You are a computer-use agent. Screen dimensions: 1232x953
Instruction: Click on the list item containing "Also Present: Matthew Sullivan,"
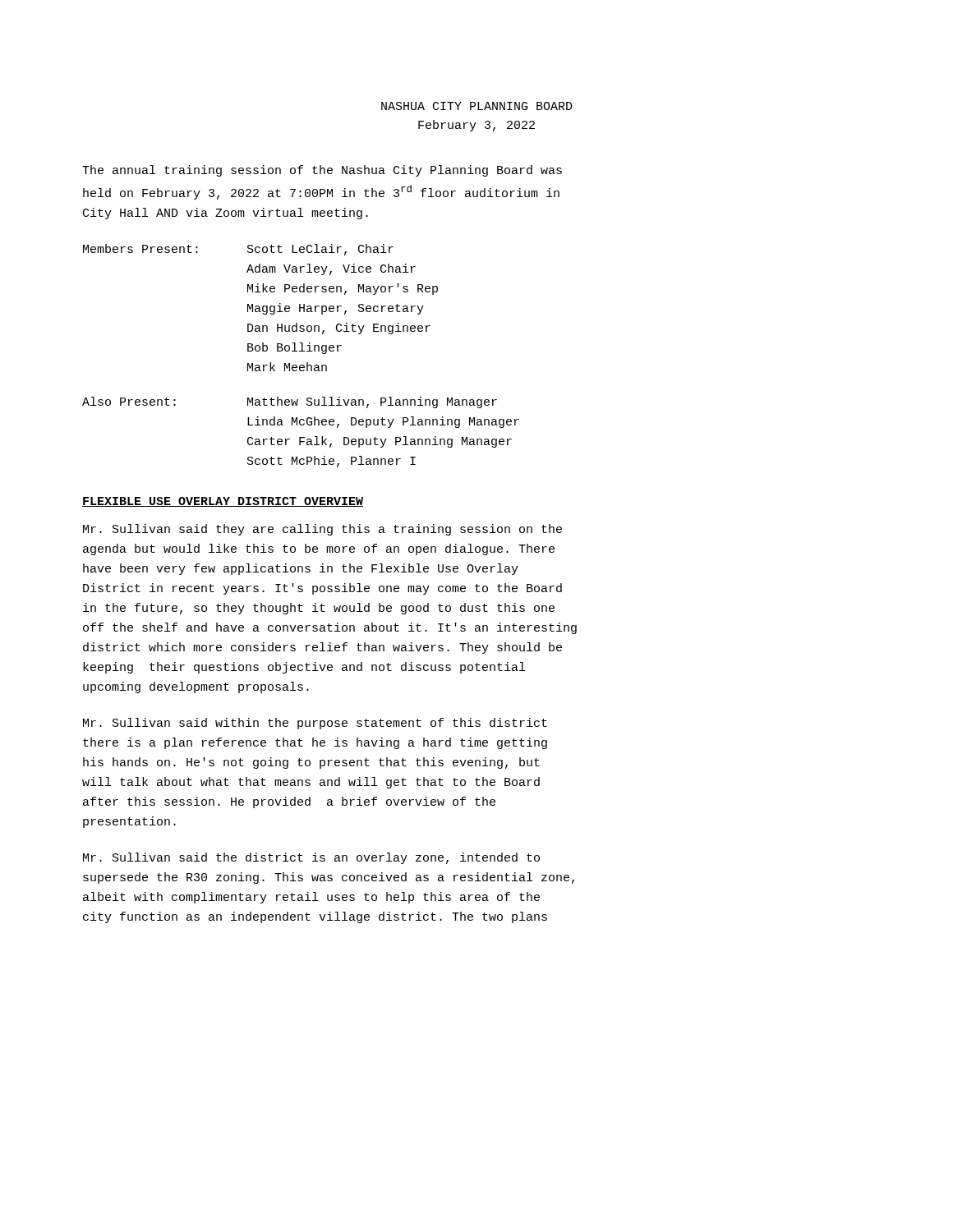click(476, 433)
